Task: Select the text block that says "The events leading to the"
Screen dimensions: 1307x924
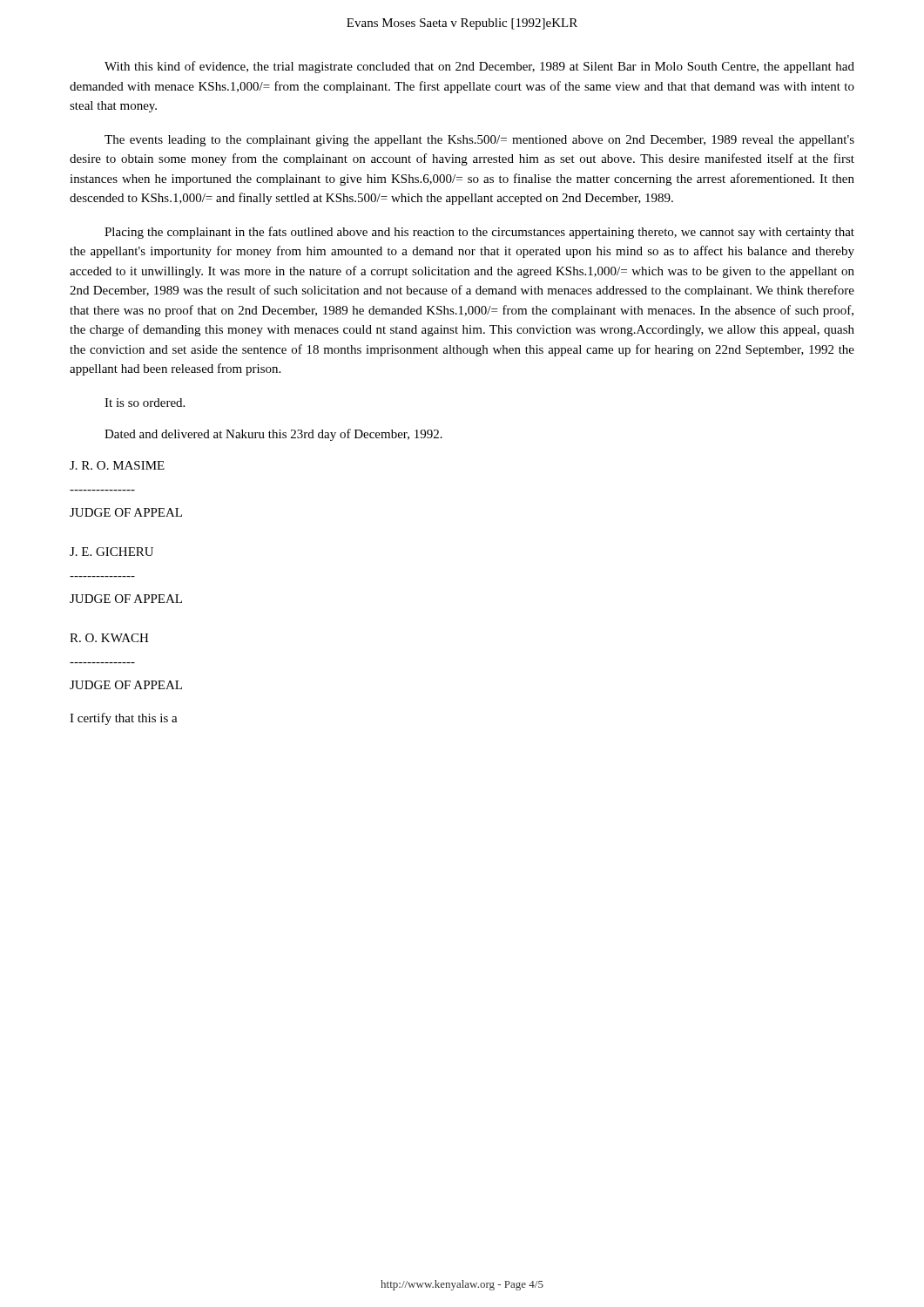Action: [462, 168]
